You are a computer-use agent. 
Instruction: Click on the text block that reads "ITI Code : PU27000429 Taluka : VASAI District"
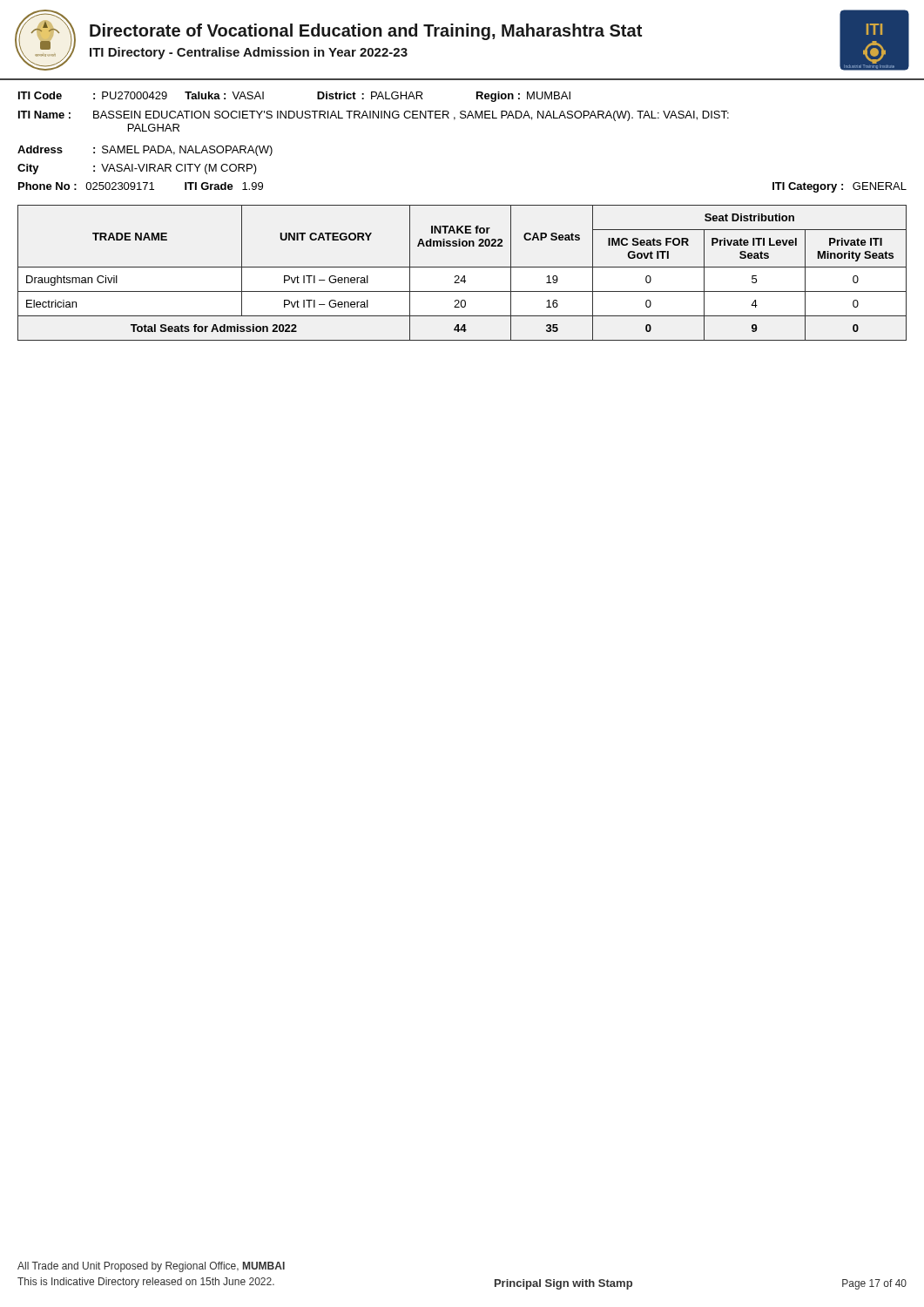click(x=44, y=96)
